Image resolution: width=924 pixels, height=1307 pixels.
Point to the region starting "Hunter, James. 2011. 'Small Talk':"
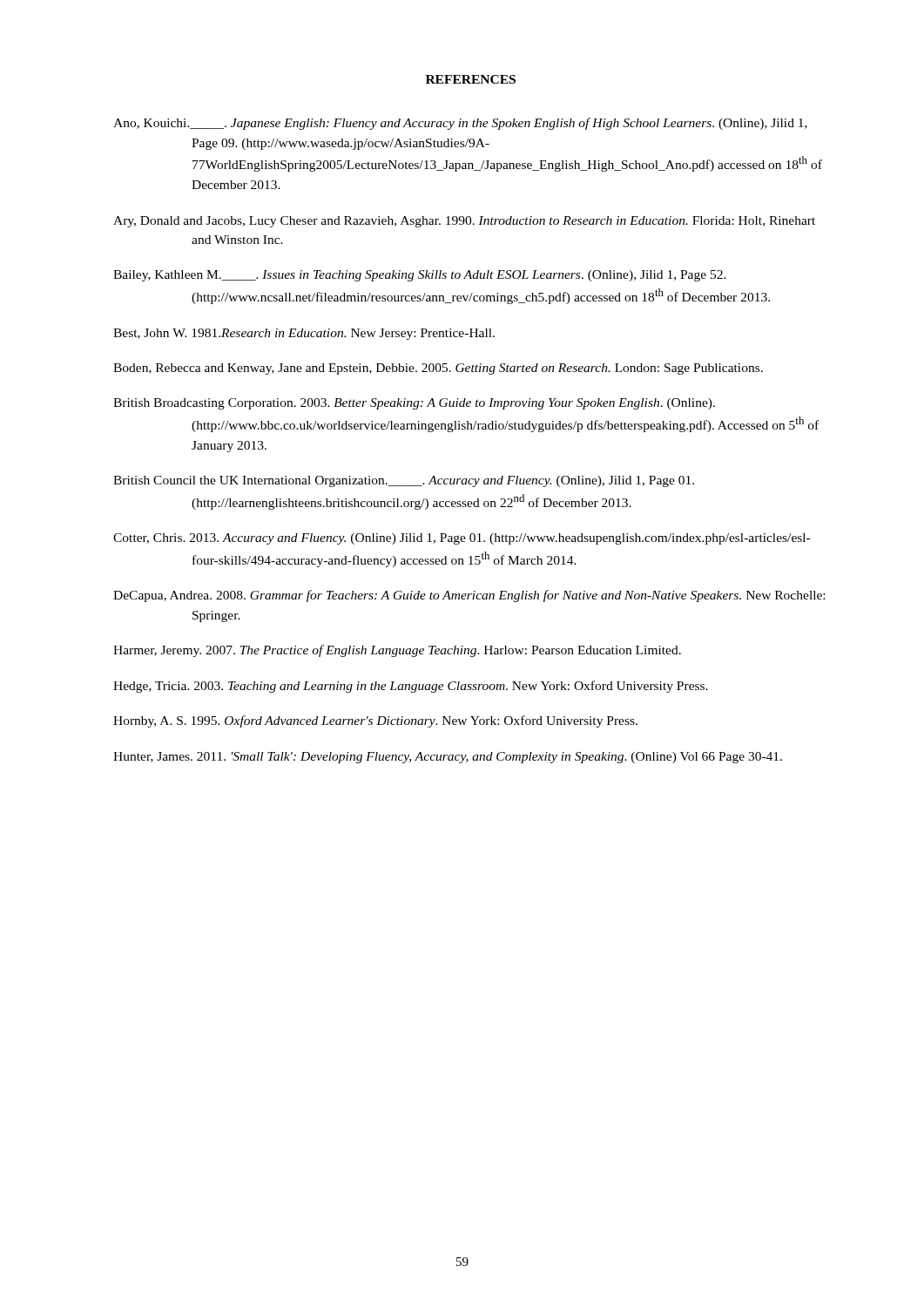(x=448, y=756)
